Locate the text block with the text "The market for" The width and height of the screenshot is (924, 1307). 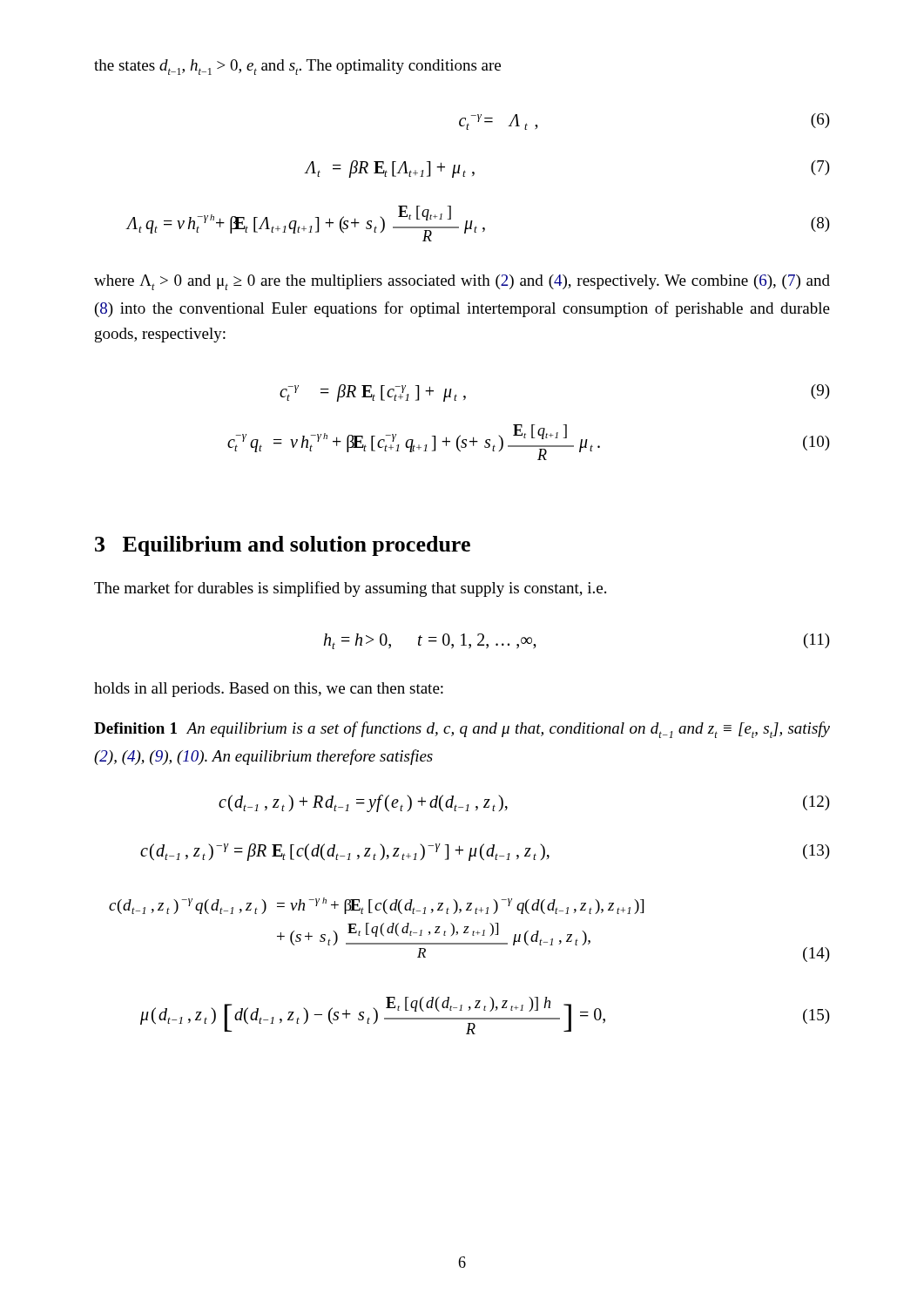(351, 587)
